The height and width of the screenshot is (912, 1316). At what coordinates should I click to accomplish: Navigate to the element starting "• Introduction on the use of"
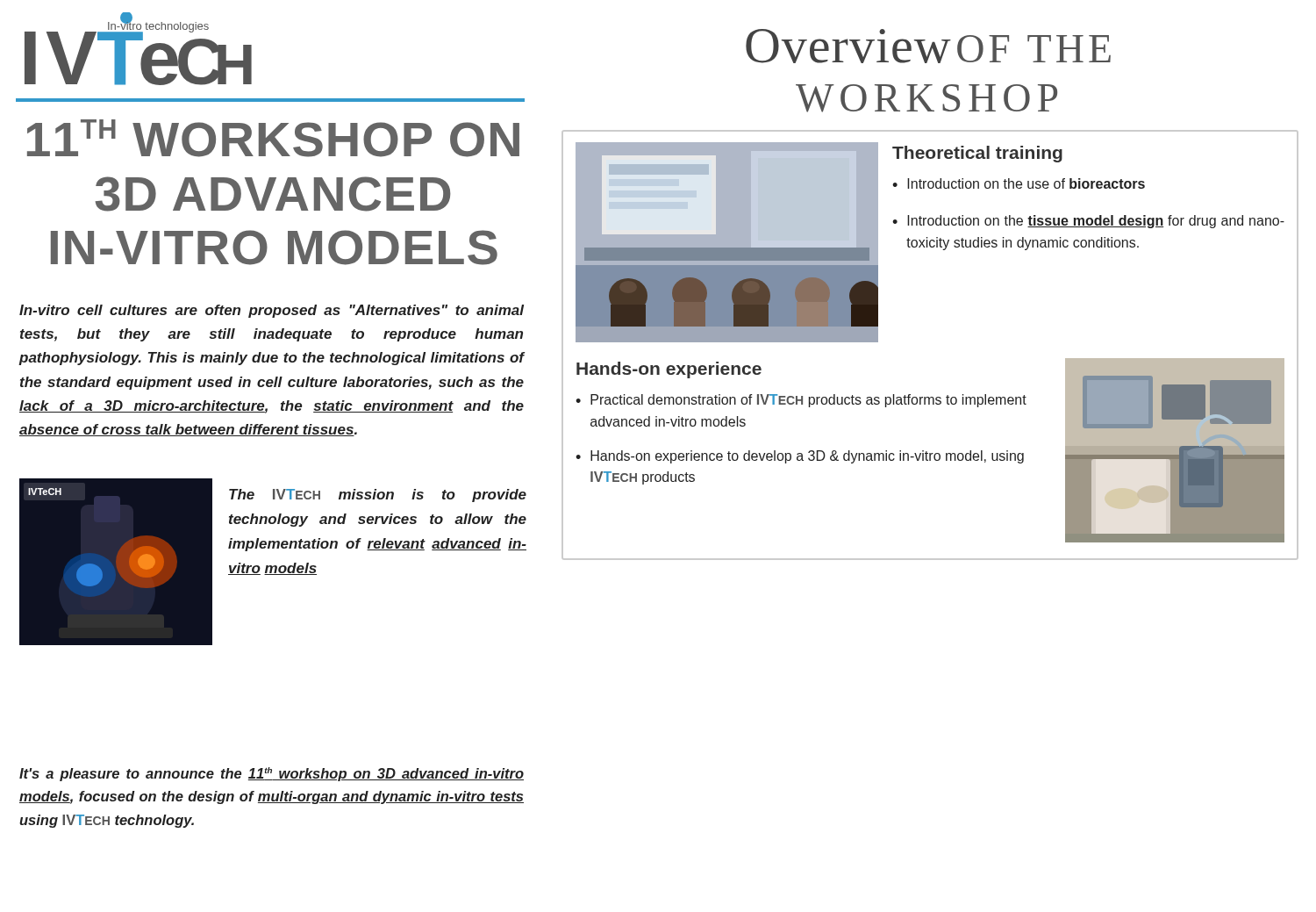pos(1019,186)
